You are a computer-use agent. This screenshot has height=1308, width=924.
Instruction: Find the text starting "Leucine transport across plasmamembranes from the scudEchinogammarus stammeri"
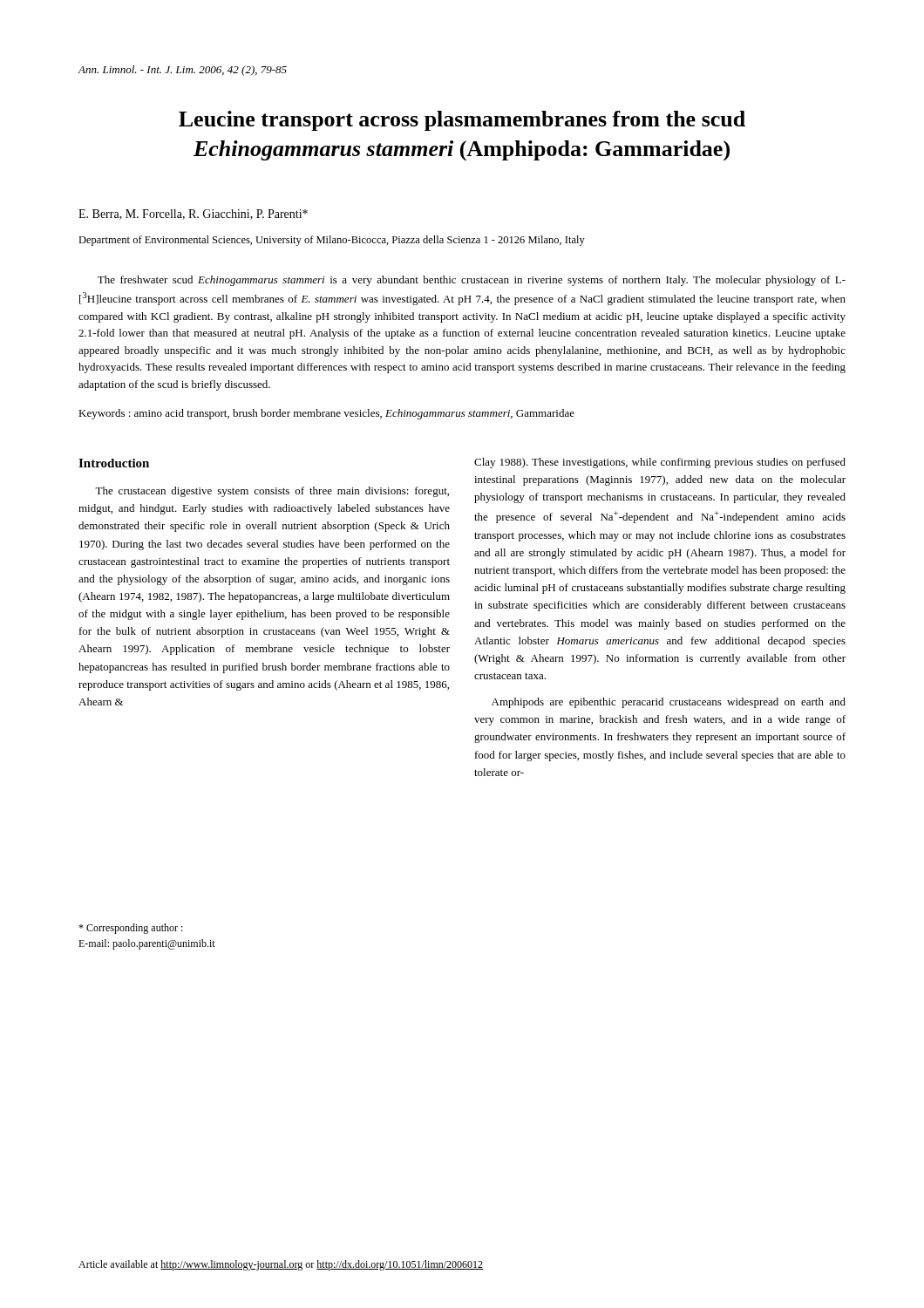(462, 134)
